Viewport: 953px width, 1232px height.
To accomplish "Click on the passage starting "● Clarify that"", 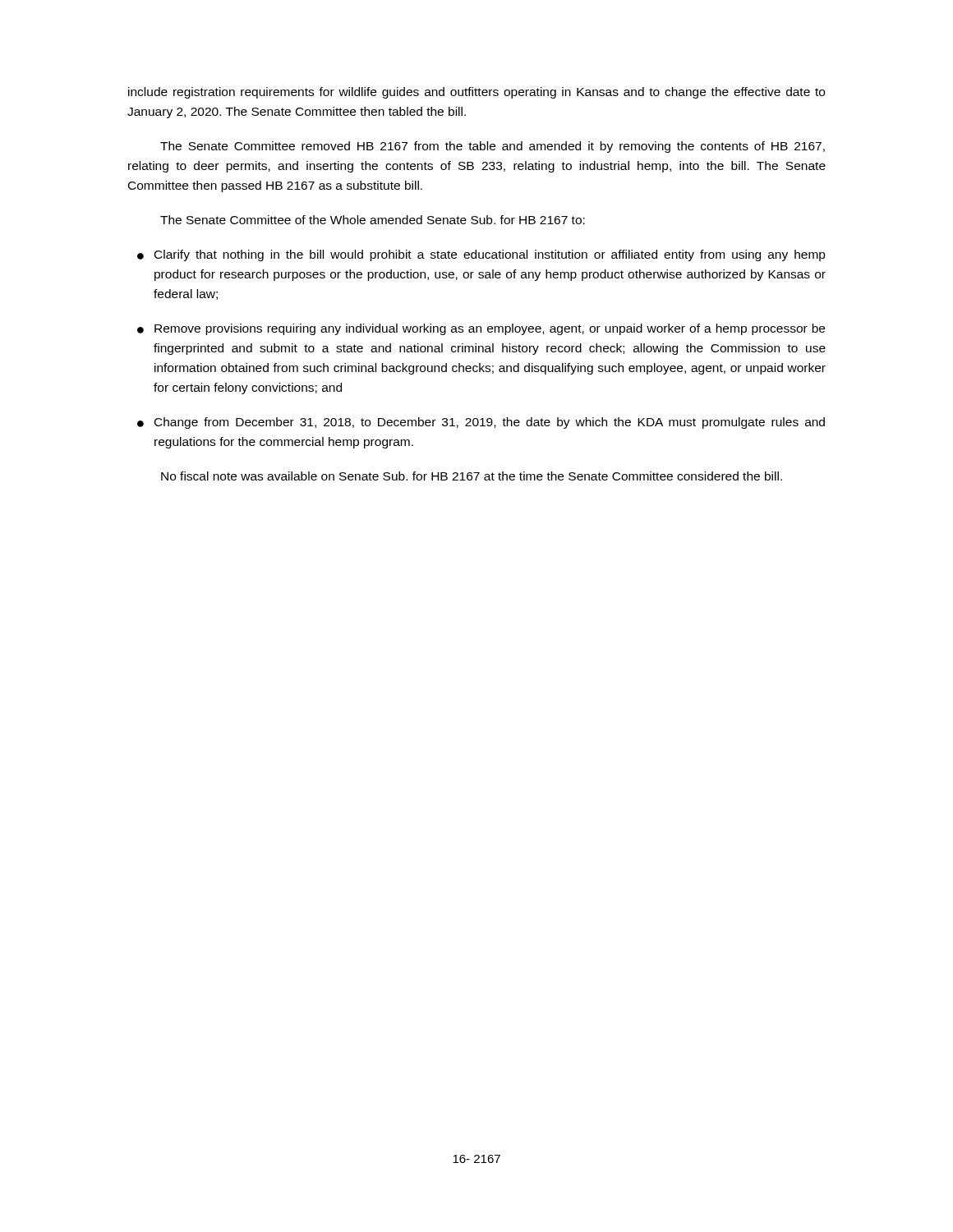I will [x=476, y=274].
